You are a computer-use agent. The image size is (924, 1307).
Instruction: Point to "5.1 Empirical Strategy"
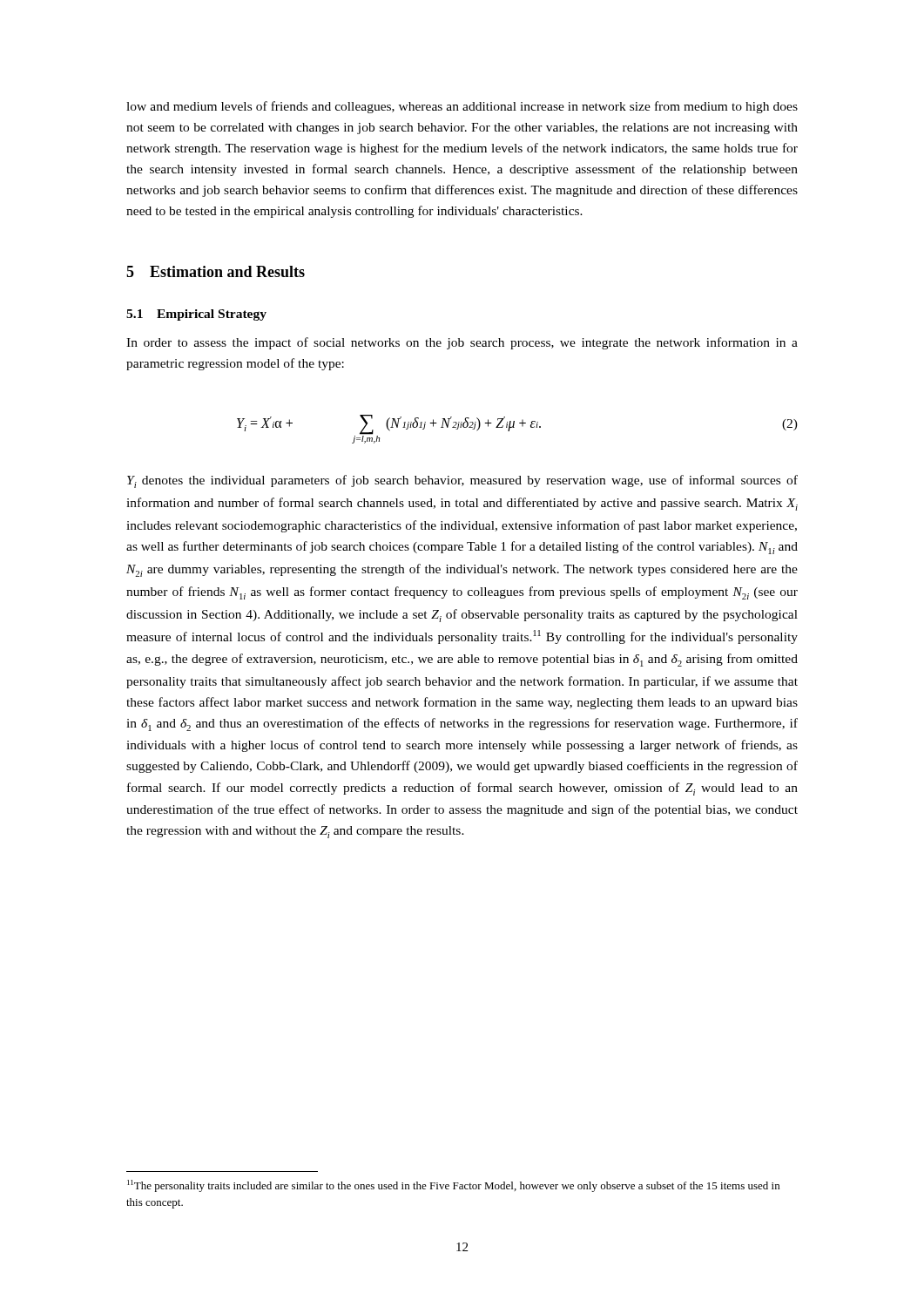click(x=196, y=313)
